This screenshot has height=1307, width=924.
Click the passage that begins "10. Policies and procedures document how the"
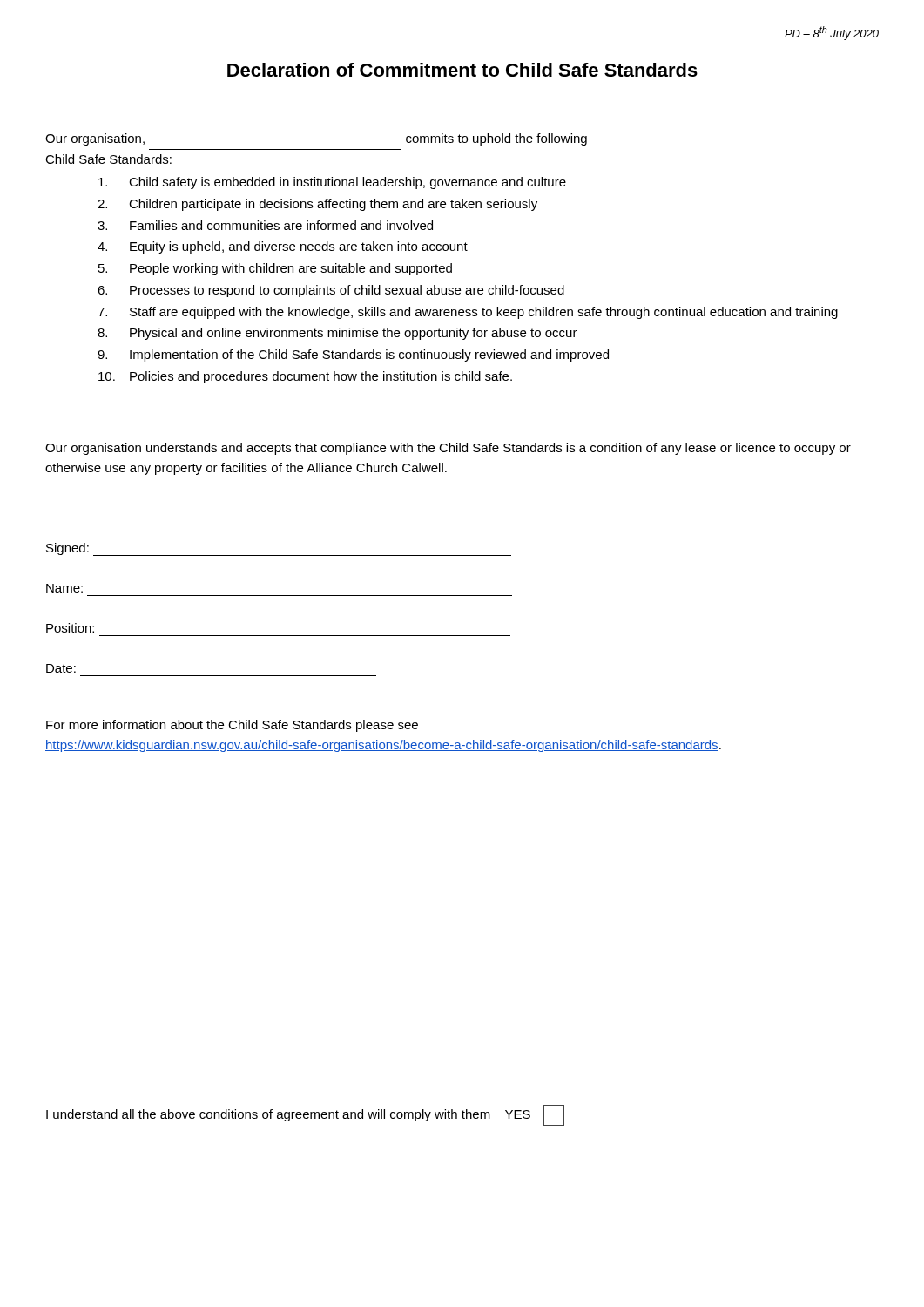pyautogui.click(x=488, y=376)
